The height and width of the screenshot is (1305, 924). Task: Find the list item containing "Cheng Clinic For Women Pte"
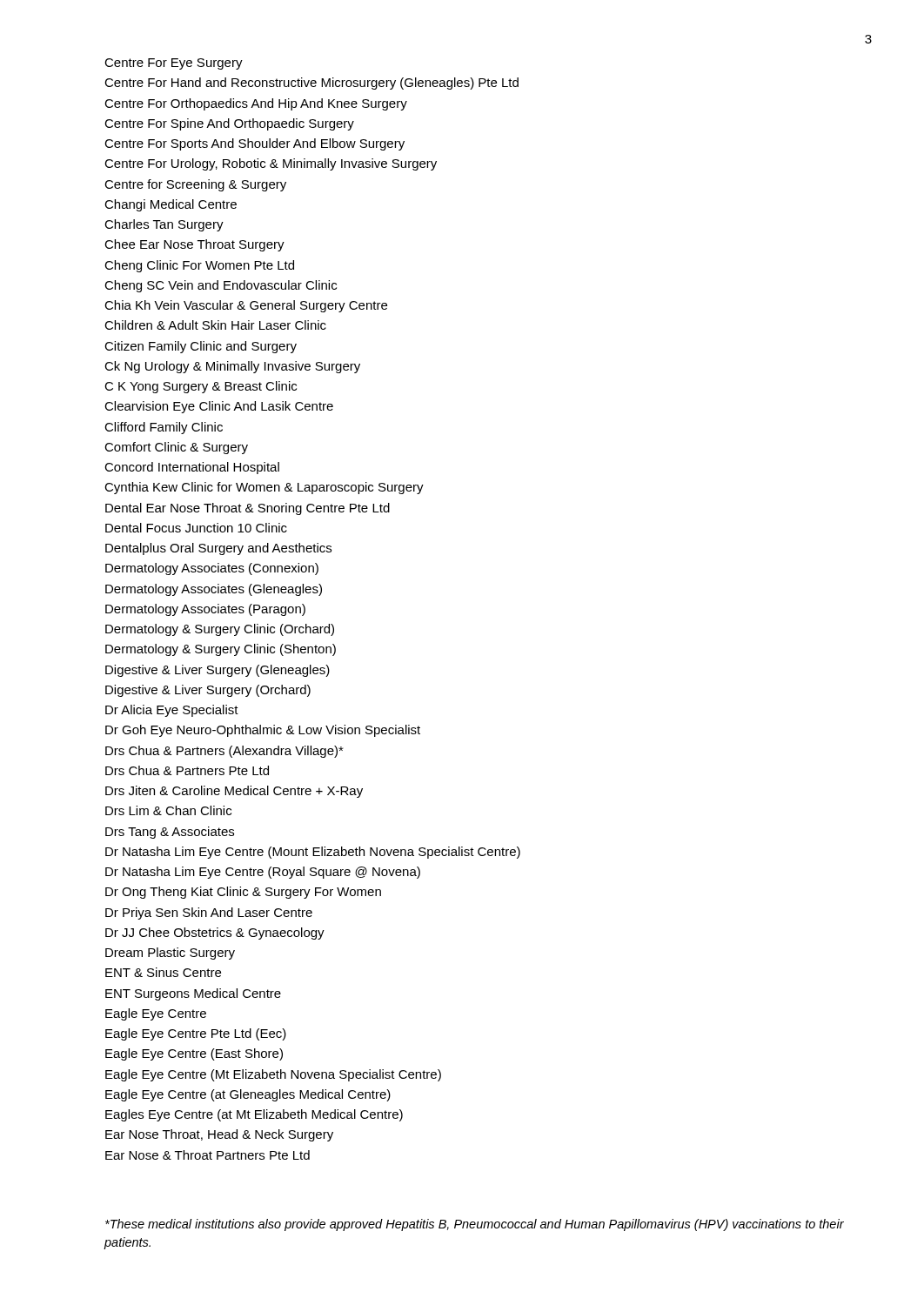200,264
